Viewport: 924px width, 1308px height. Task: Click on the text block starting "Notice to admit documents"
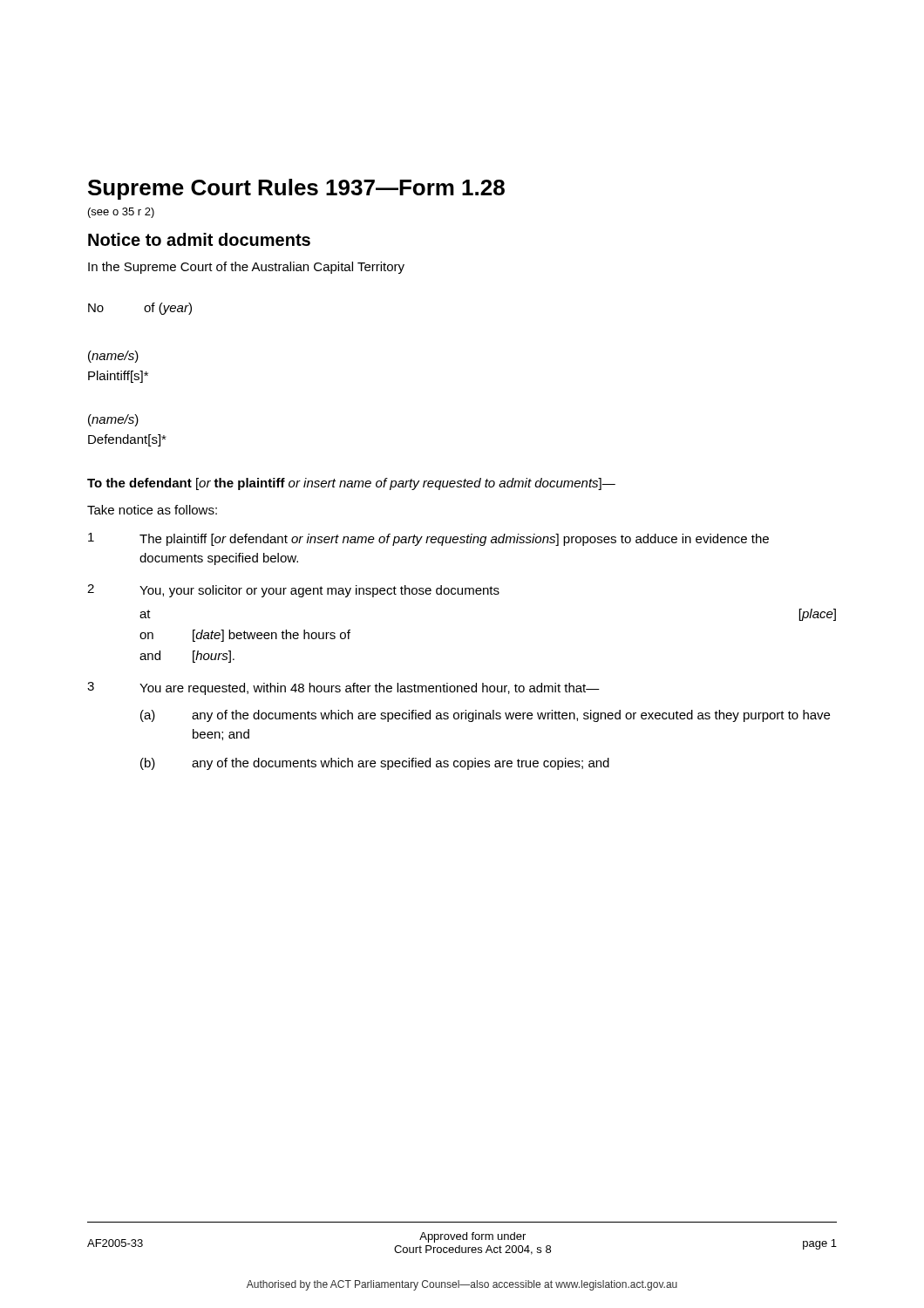pos(199,240)
